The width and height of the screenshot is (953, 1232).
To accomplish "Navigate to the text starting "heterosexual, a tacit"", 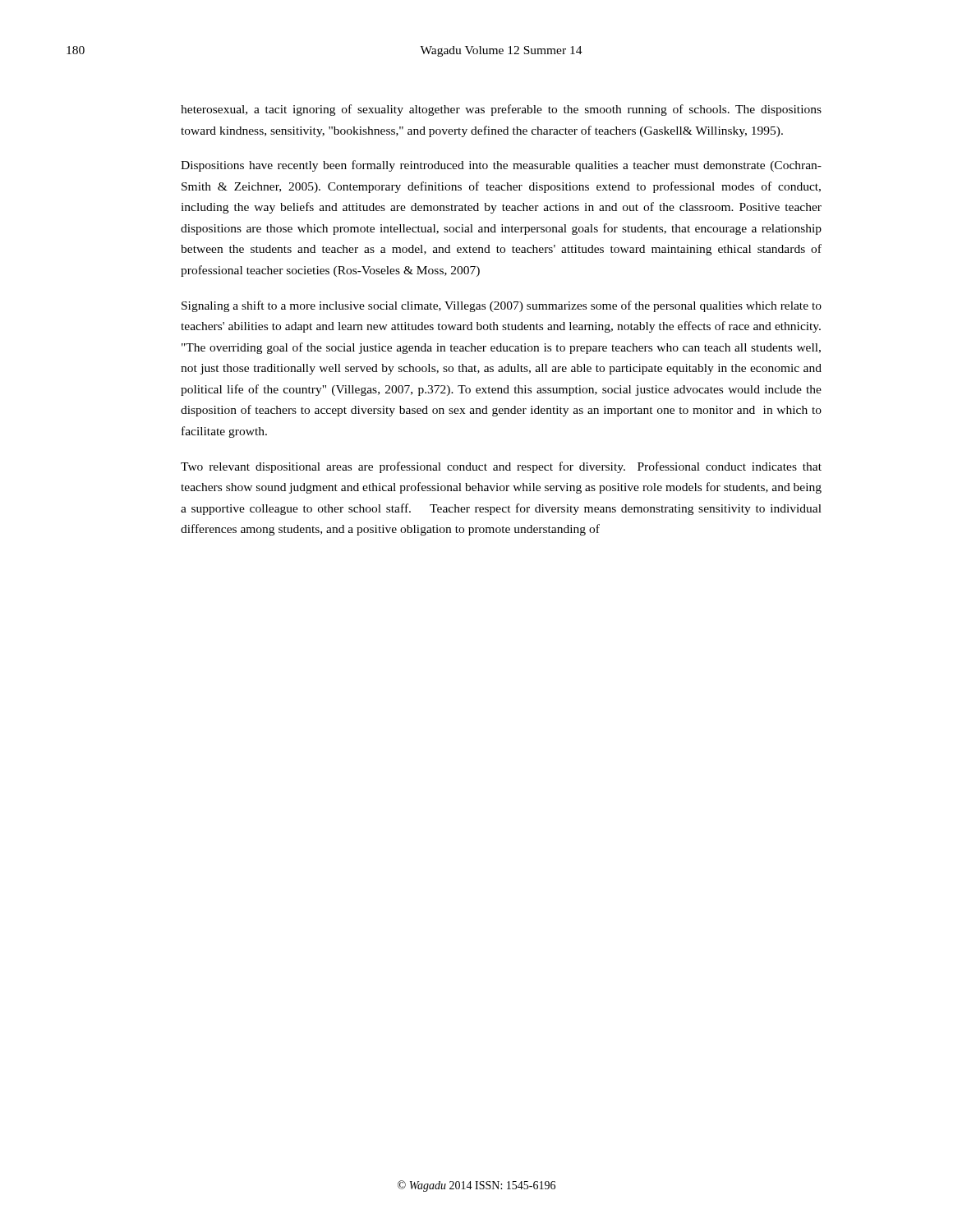I will [x=501, y=119].
